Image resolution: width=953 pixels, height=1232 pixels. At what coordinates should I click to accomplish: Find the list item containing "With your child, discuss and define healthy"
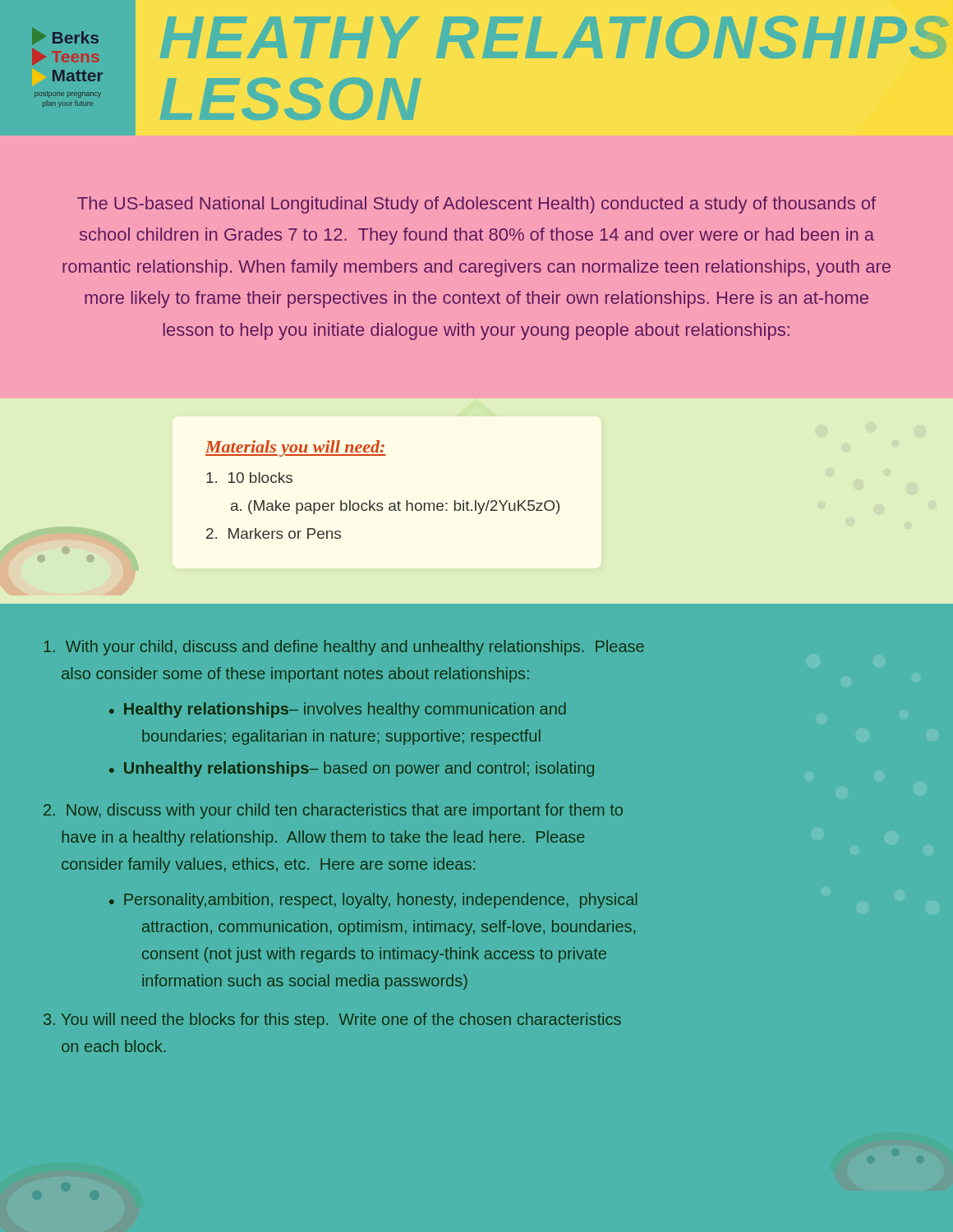click(344, 660)
